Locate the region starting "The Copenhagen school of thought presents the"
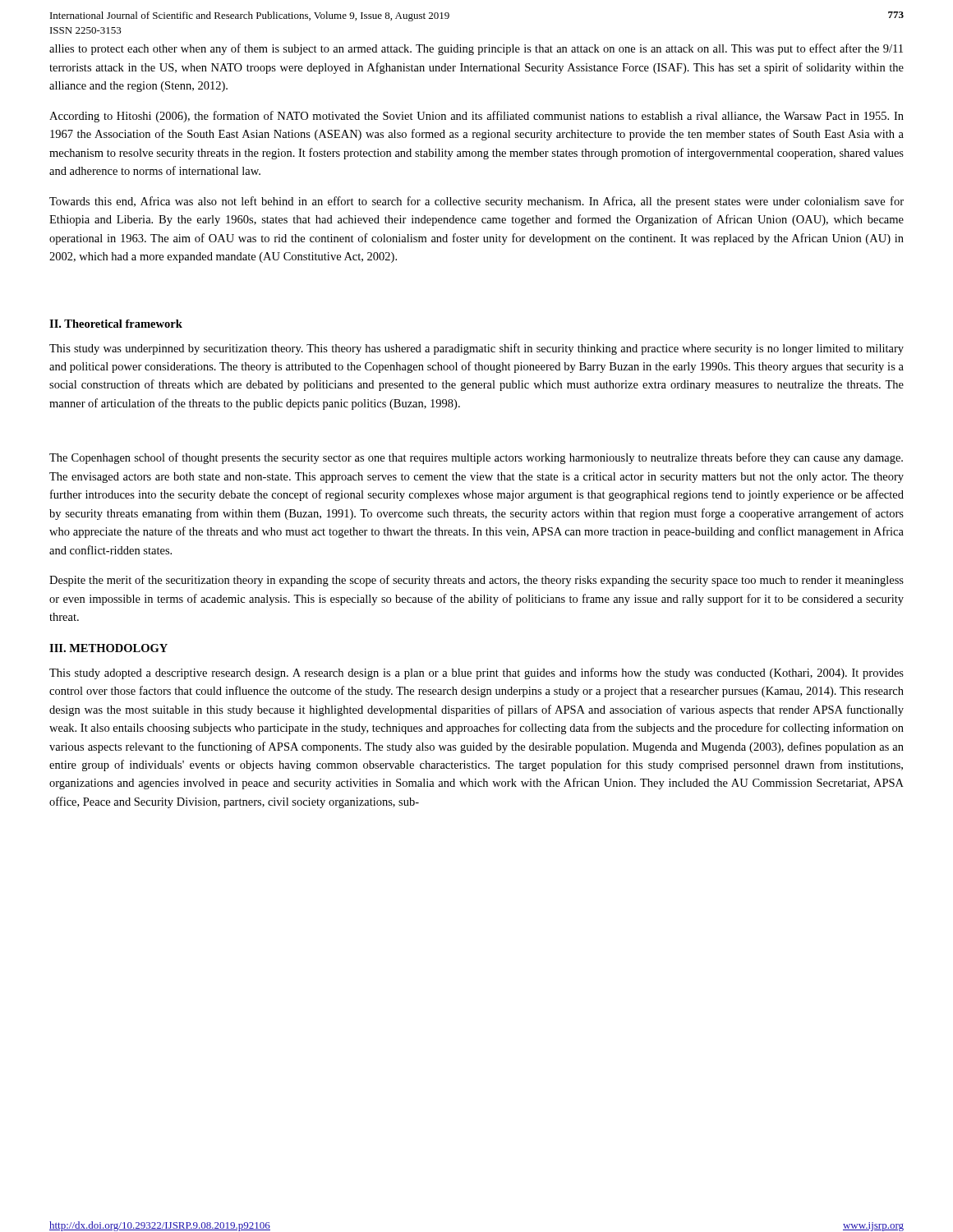953x1232 pixels. click(476, 504)
